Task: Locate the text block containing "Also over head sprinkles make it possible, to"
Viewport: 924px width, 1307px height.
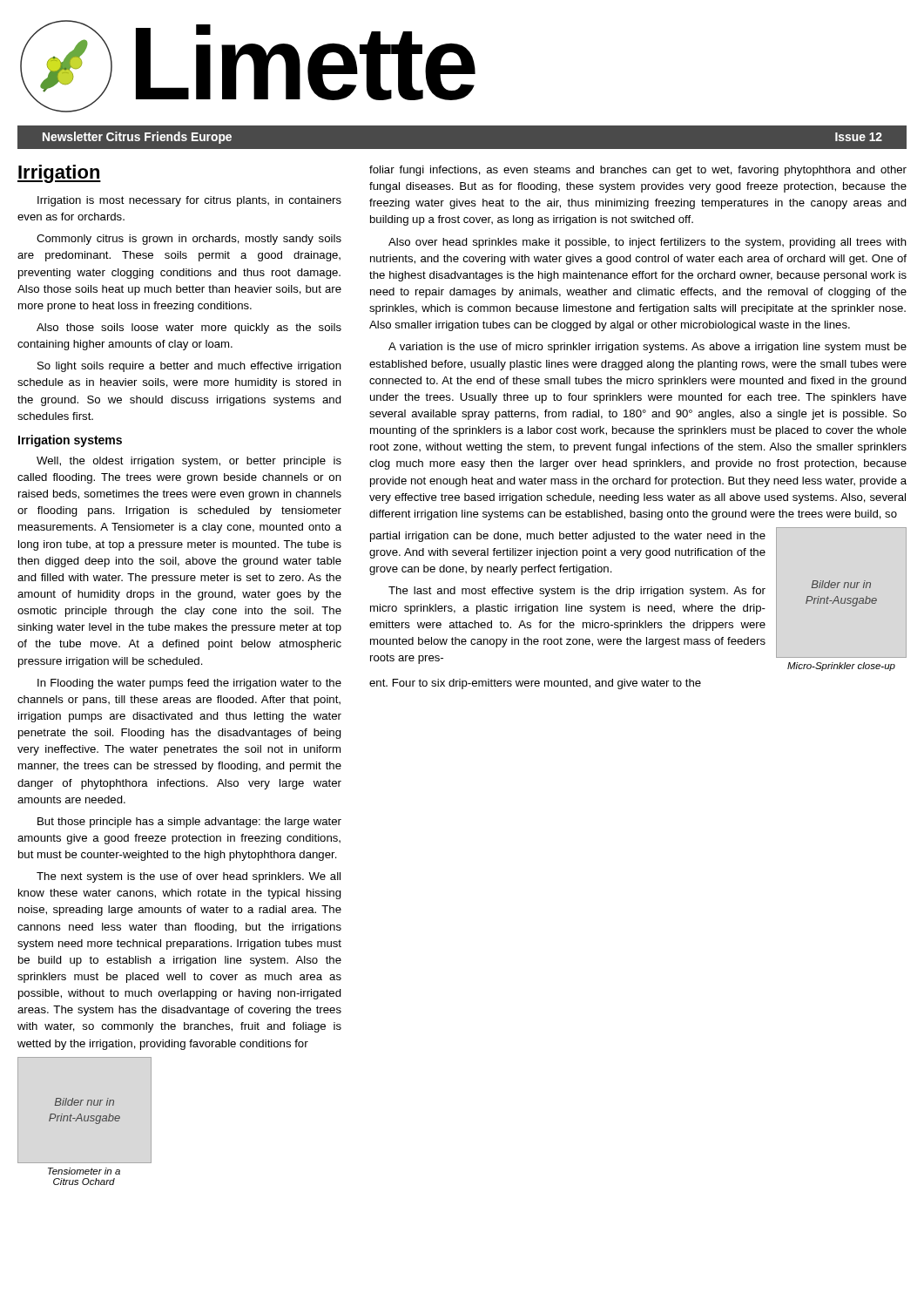Action: point(638,283)
